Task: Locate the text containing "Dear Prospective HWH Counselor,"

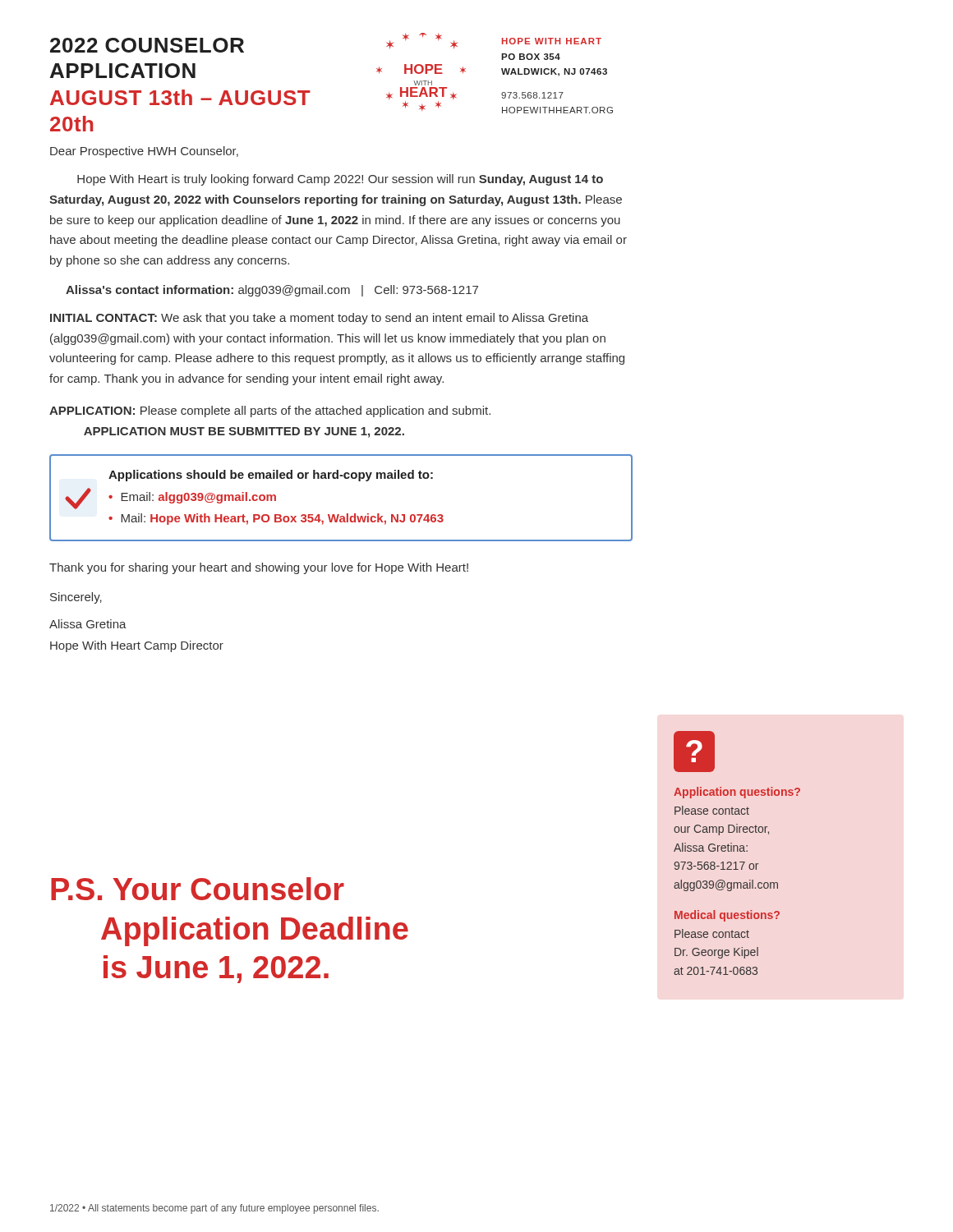Action: tap(144, 151)
